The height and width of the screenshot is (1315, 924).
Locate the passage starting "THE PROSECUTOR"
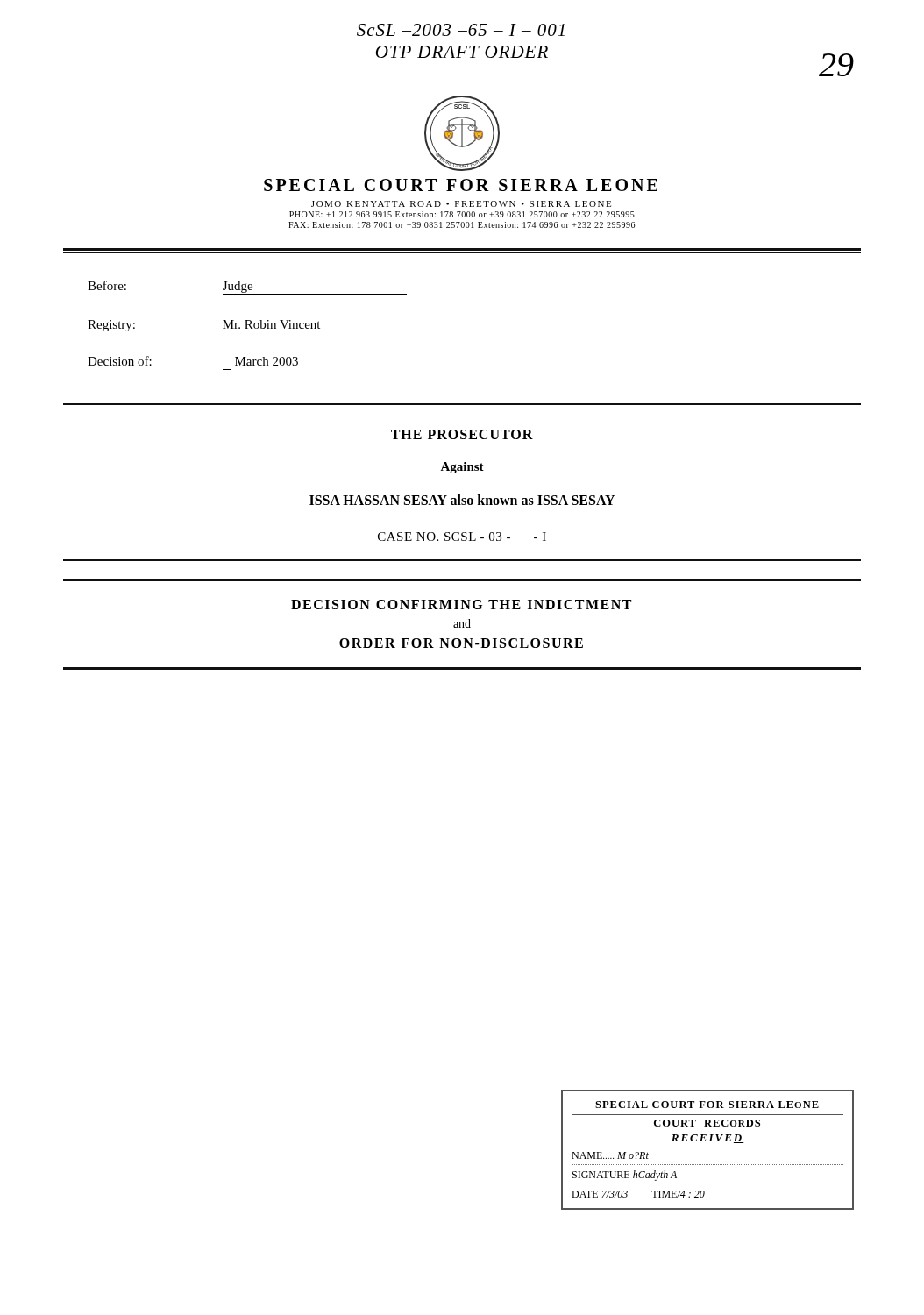(462, 434)
